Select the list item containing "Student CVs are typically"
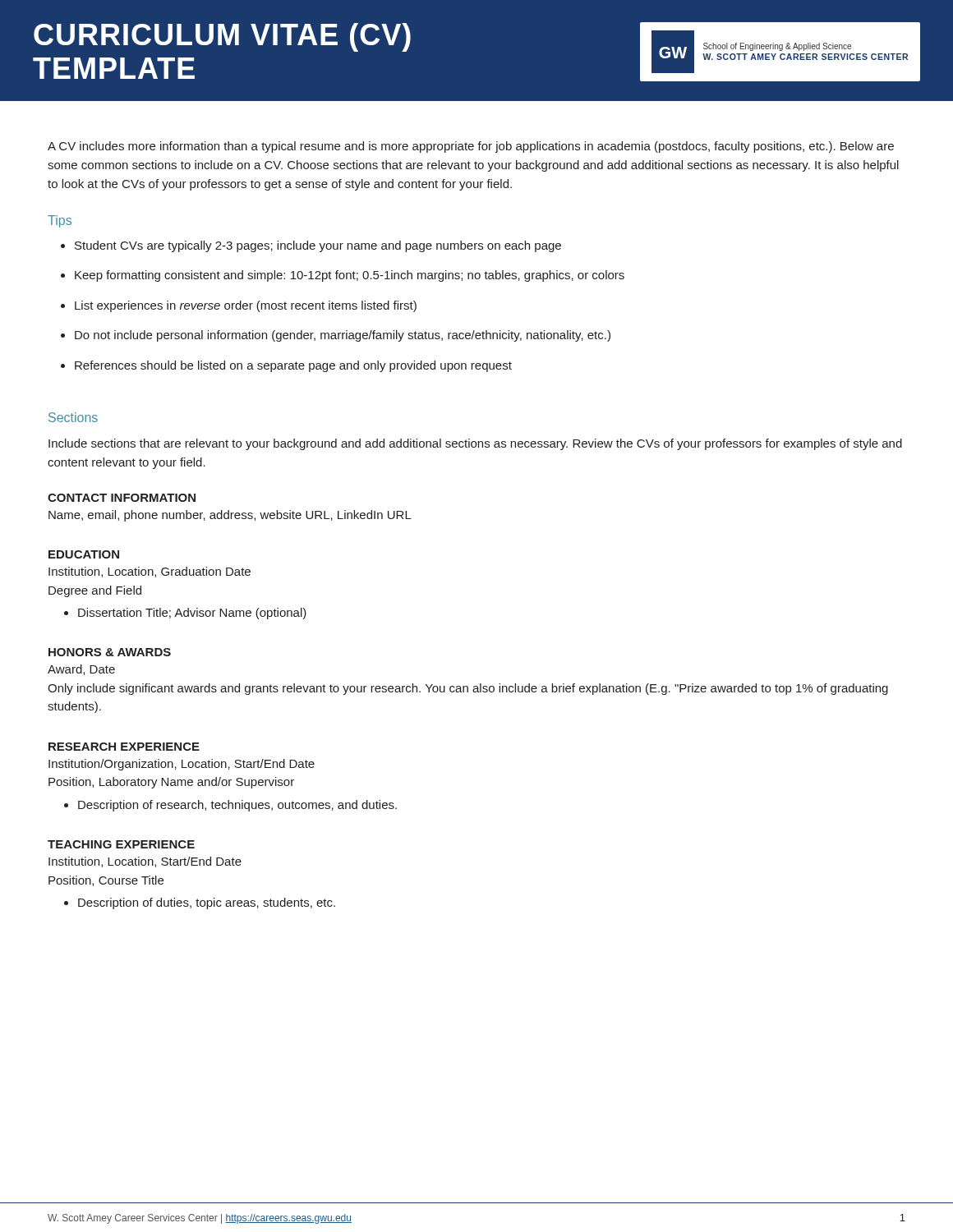This screenshot has height=1232, width=953. [x=476, y=245]
